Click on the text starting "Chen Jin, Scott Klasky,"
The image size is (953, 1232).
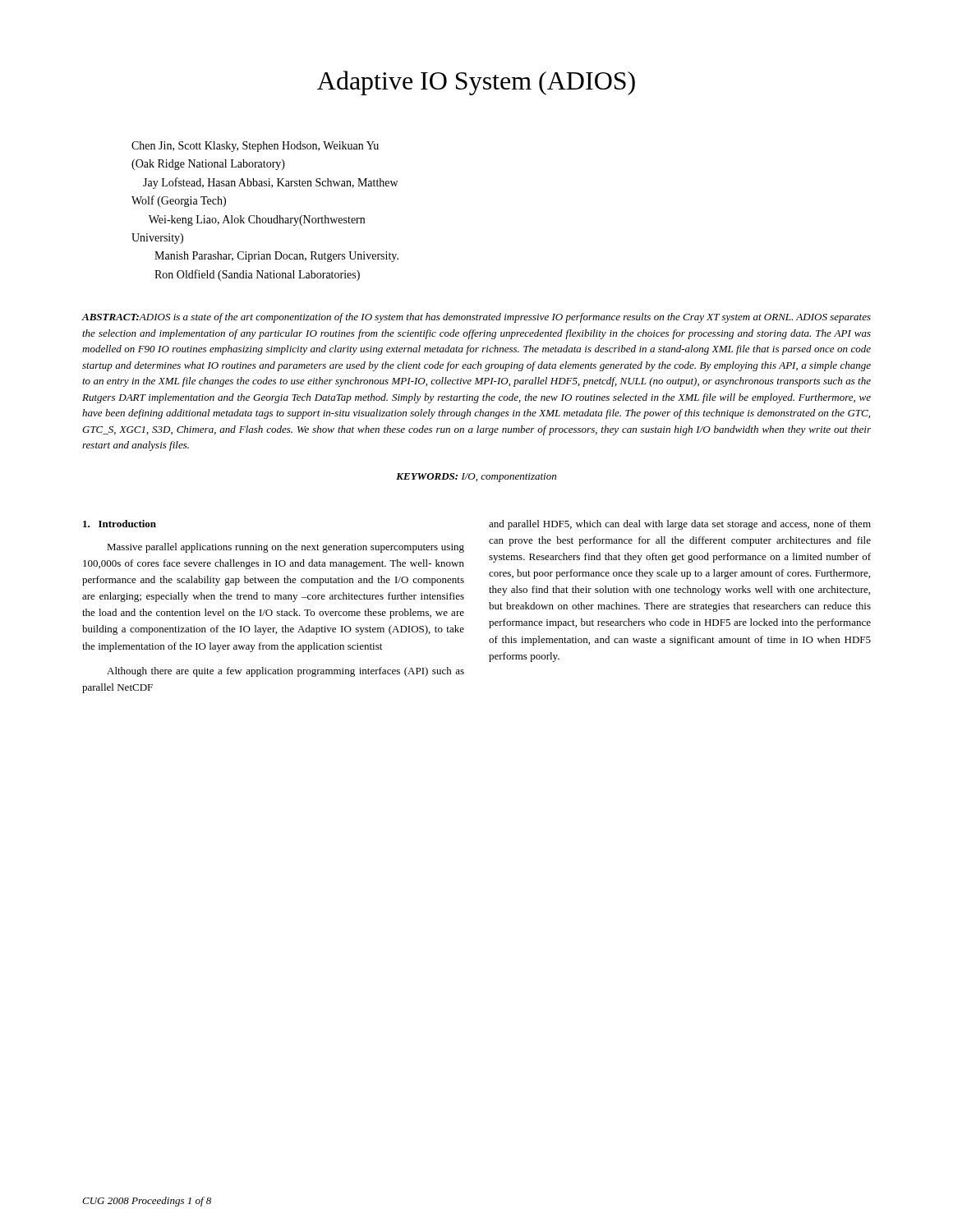[265, 210]
